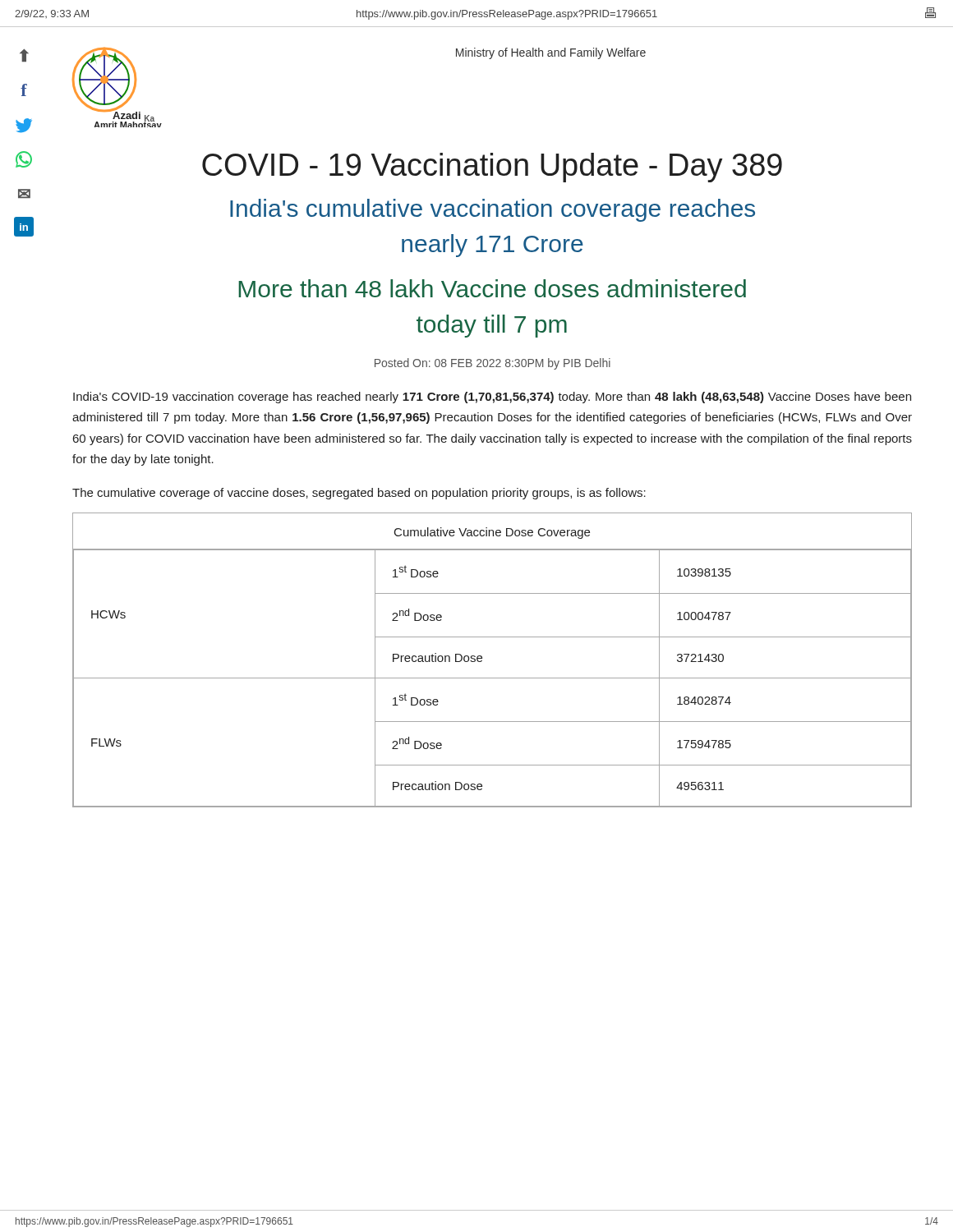Find the text block that says "India's COVID-19 vaccination"
This screenshot has height=1232, width=953.
492,427
